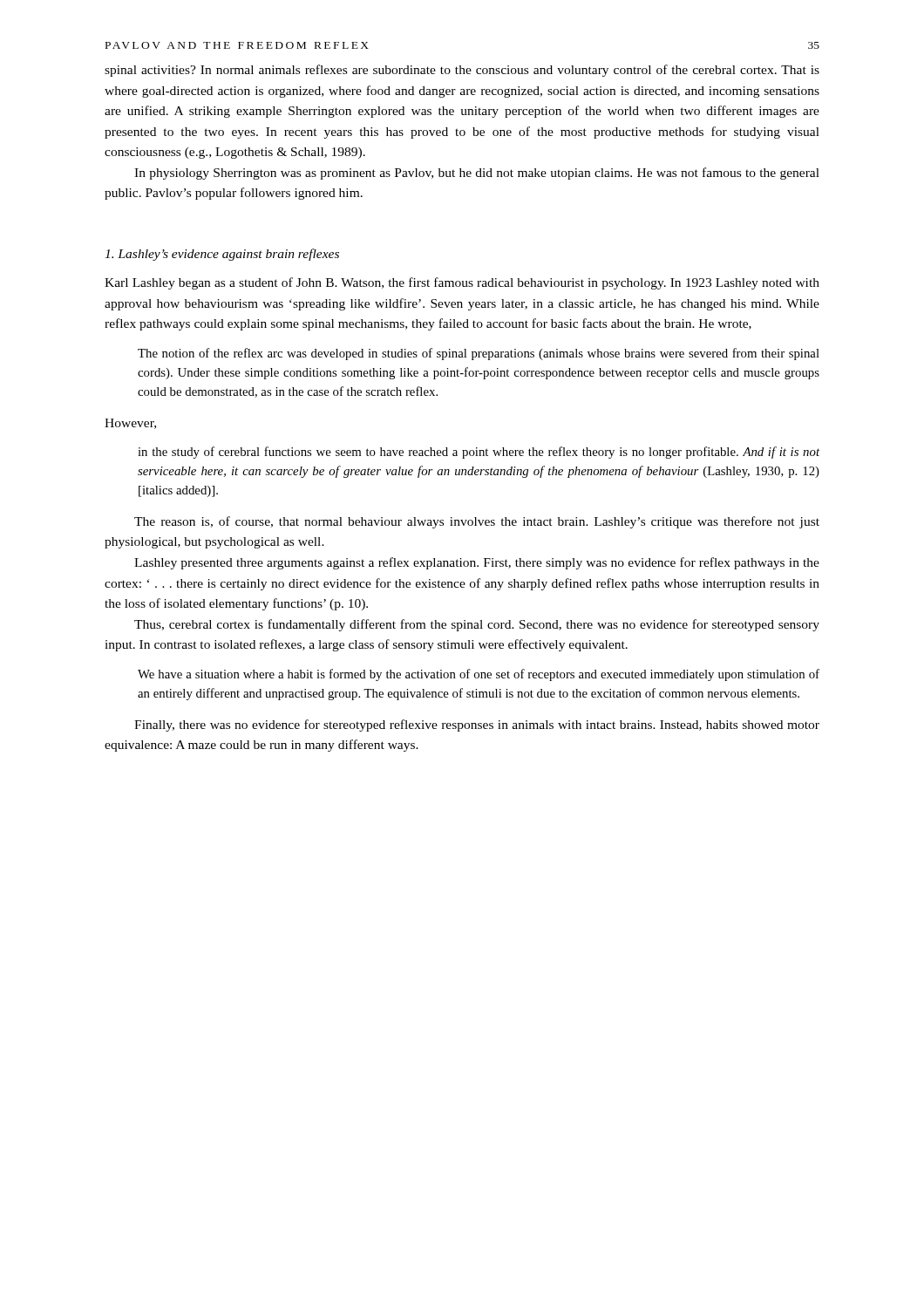Select the text block that reads "in the study of cerebral"
This screenshot has width=924, height=1308.
click(479, 472)
